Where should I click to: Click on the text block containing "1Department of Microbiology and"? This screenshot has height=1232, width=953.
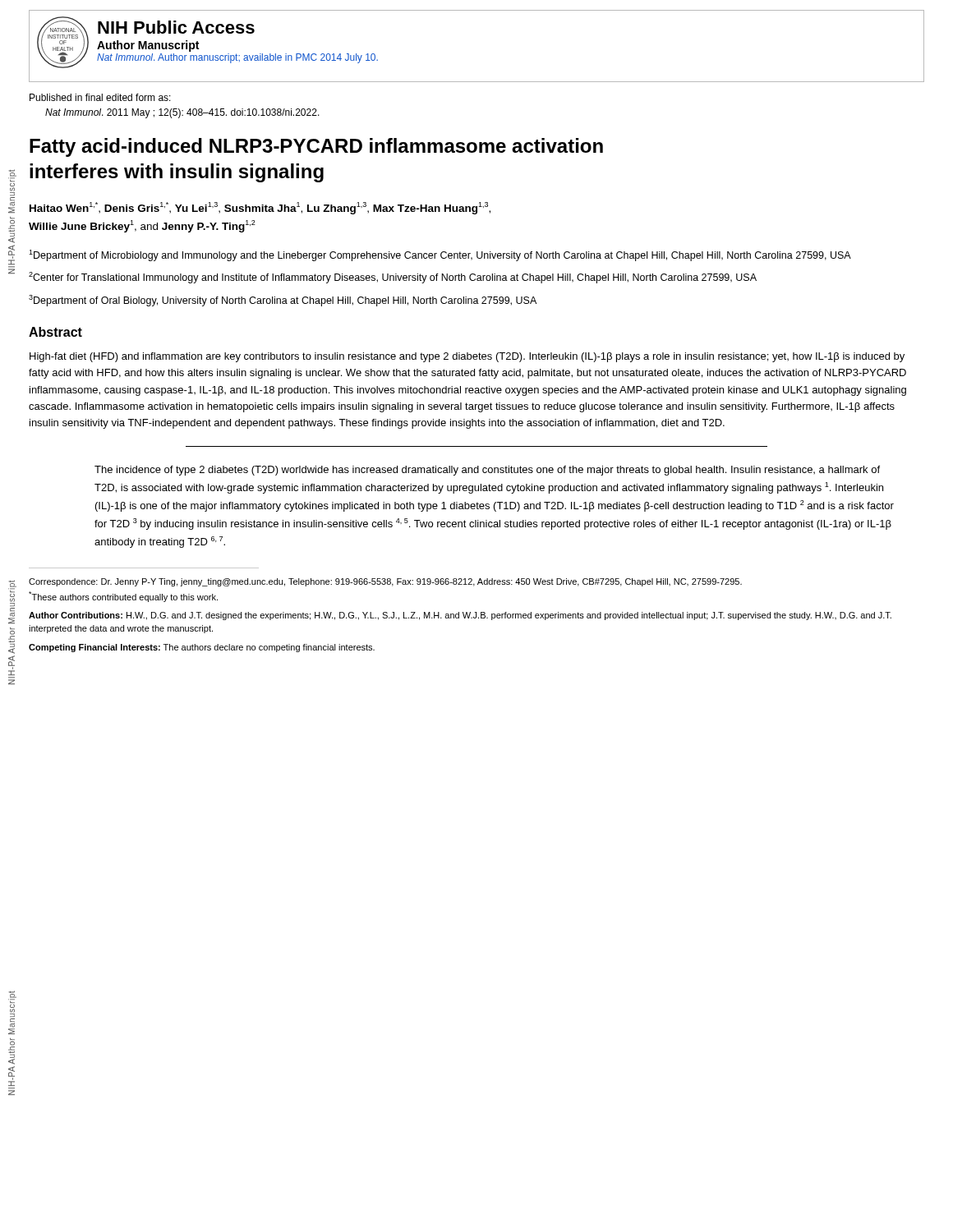tap(440, 254)
